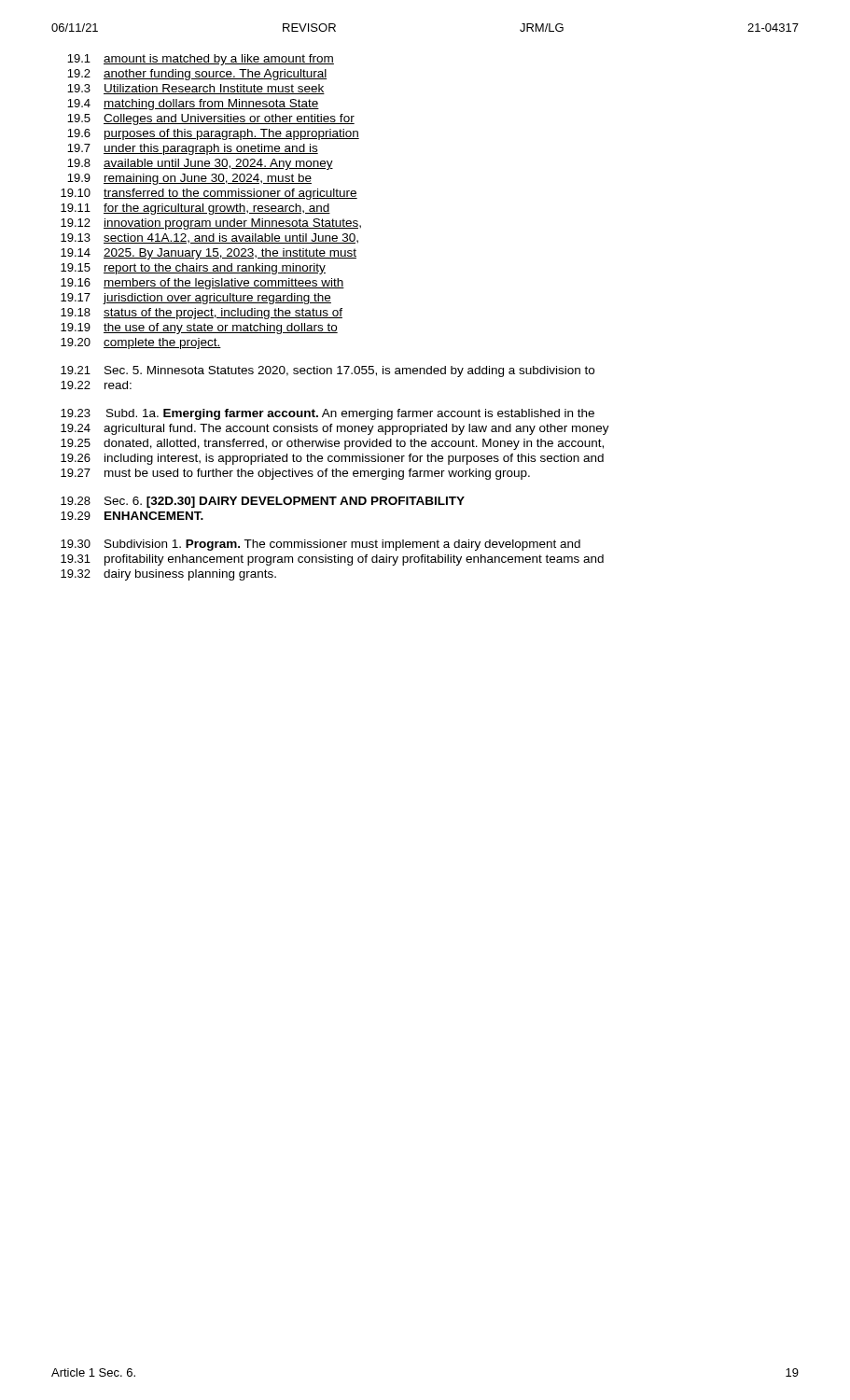
Task: Click on the section header containing "19.28 Sec. 6. [32D.30] DAIRY DEVELOPMENT"
Action: (x=425, y=501)
